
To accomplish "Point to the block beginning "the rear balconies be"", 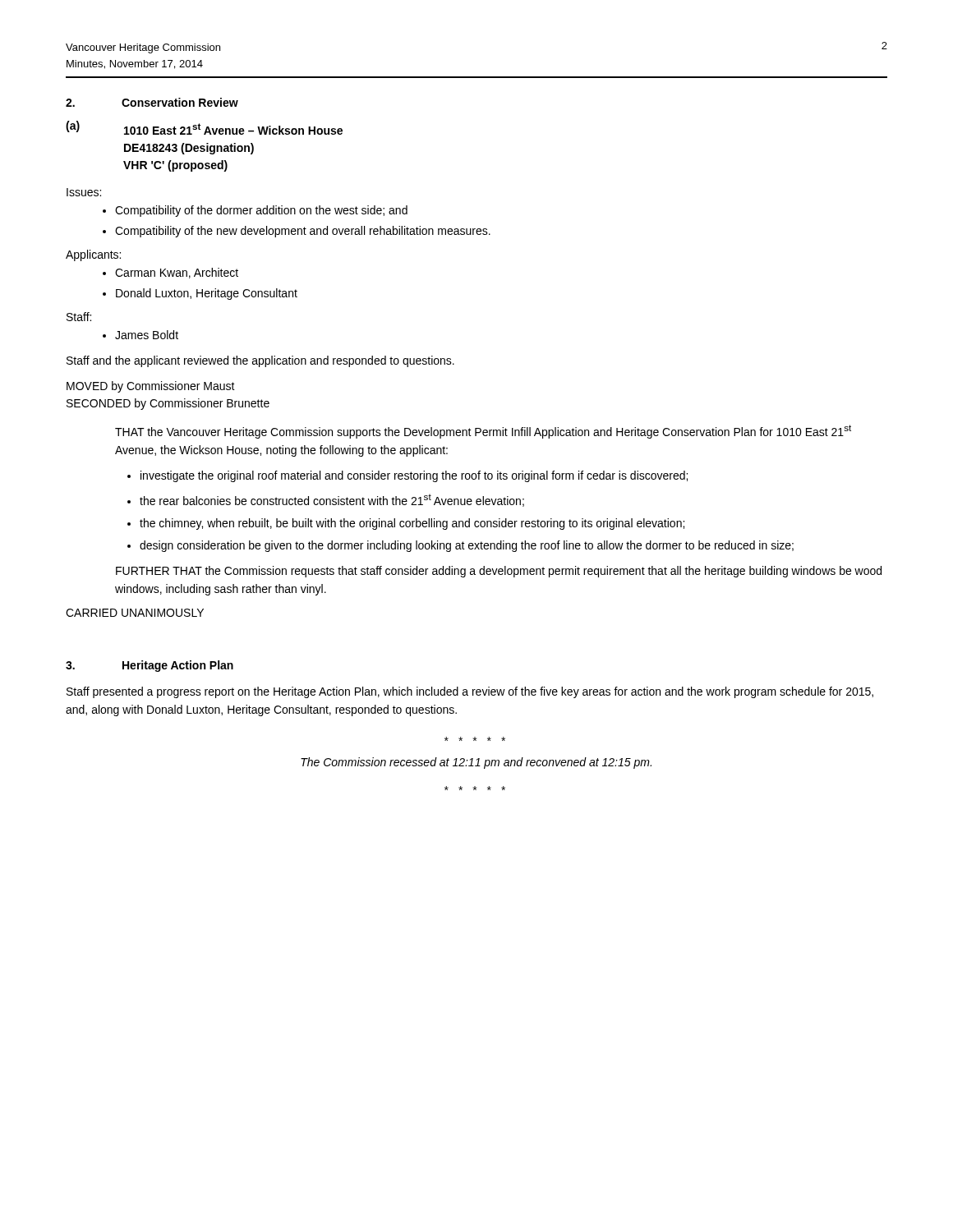I will pos(332,500).
